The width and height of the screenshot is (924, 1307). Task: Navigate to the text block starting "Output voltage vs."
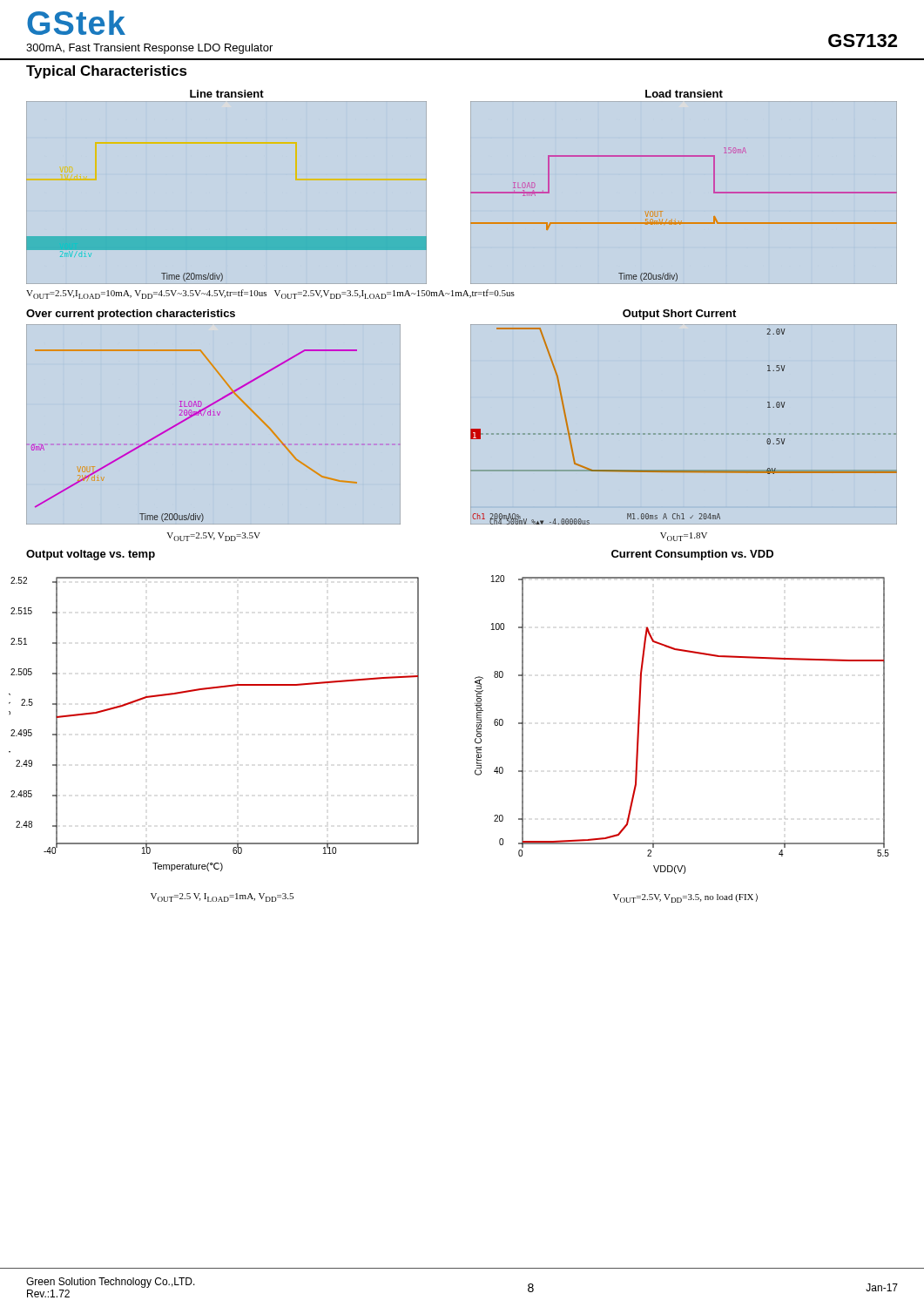click(91, 554)
